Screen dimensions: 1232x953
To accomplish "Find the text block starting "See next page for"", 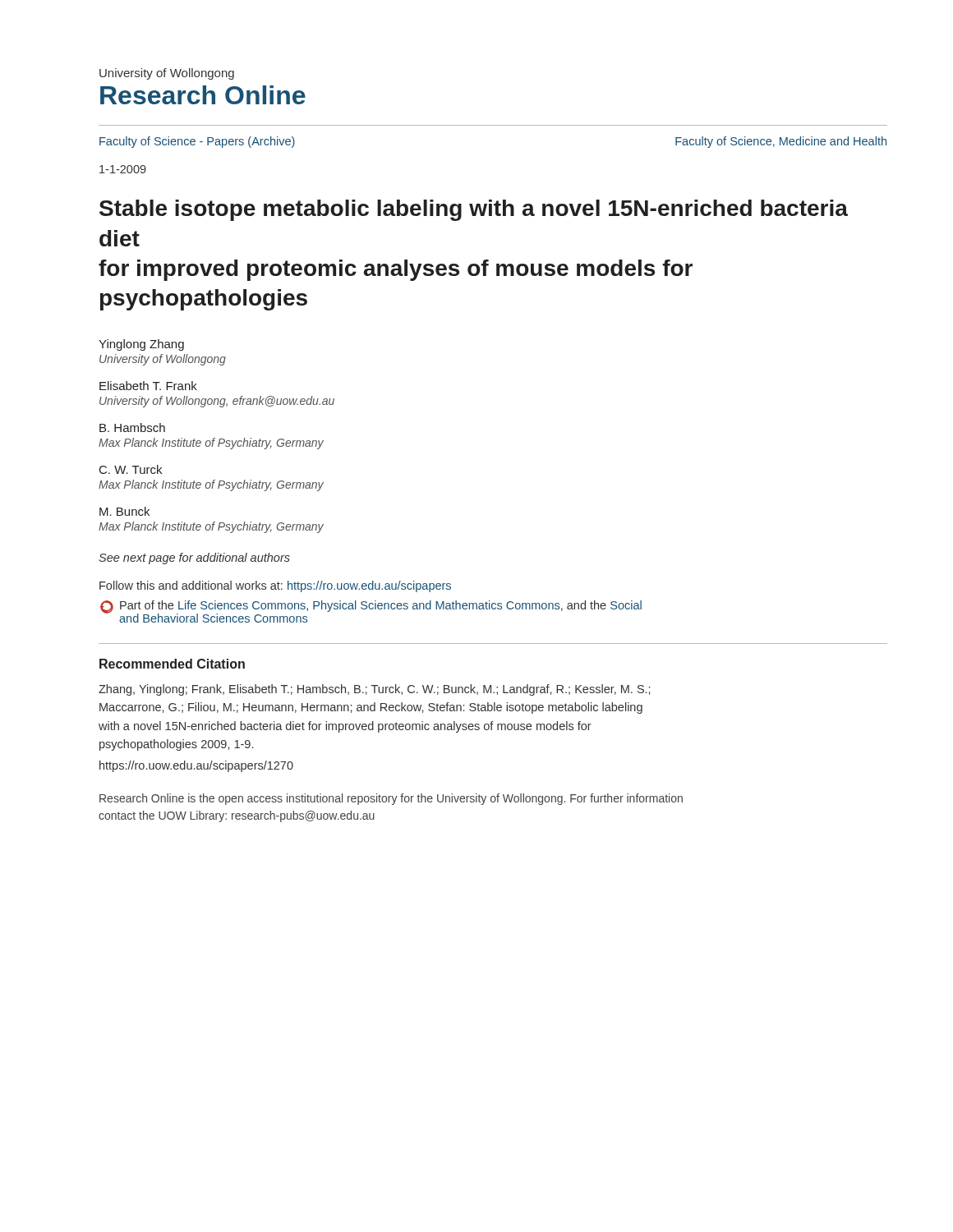I will pos(194,557).
